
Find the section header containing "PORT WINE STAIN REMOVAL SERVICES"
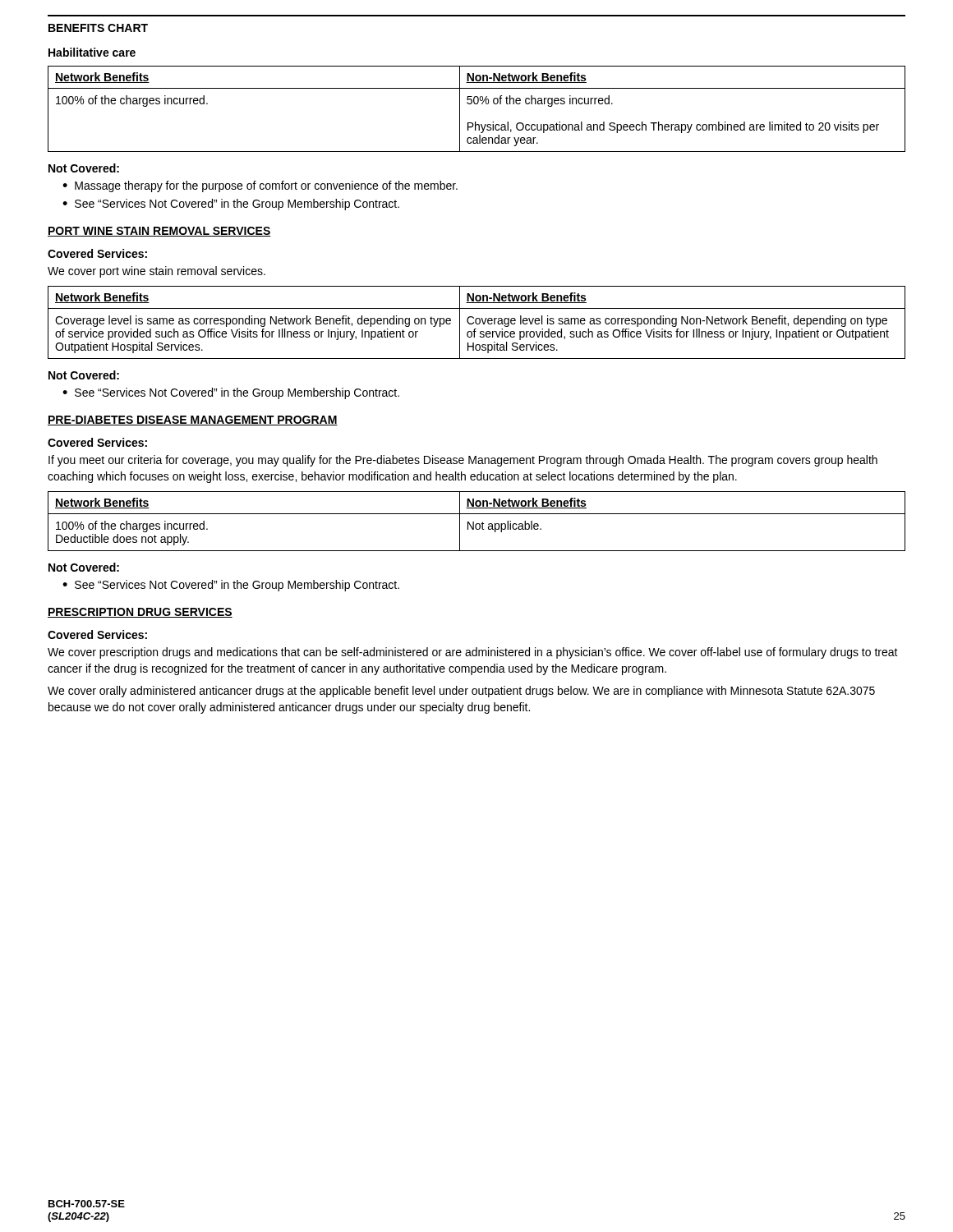(159, 230)
